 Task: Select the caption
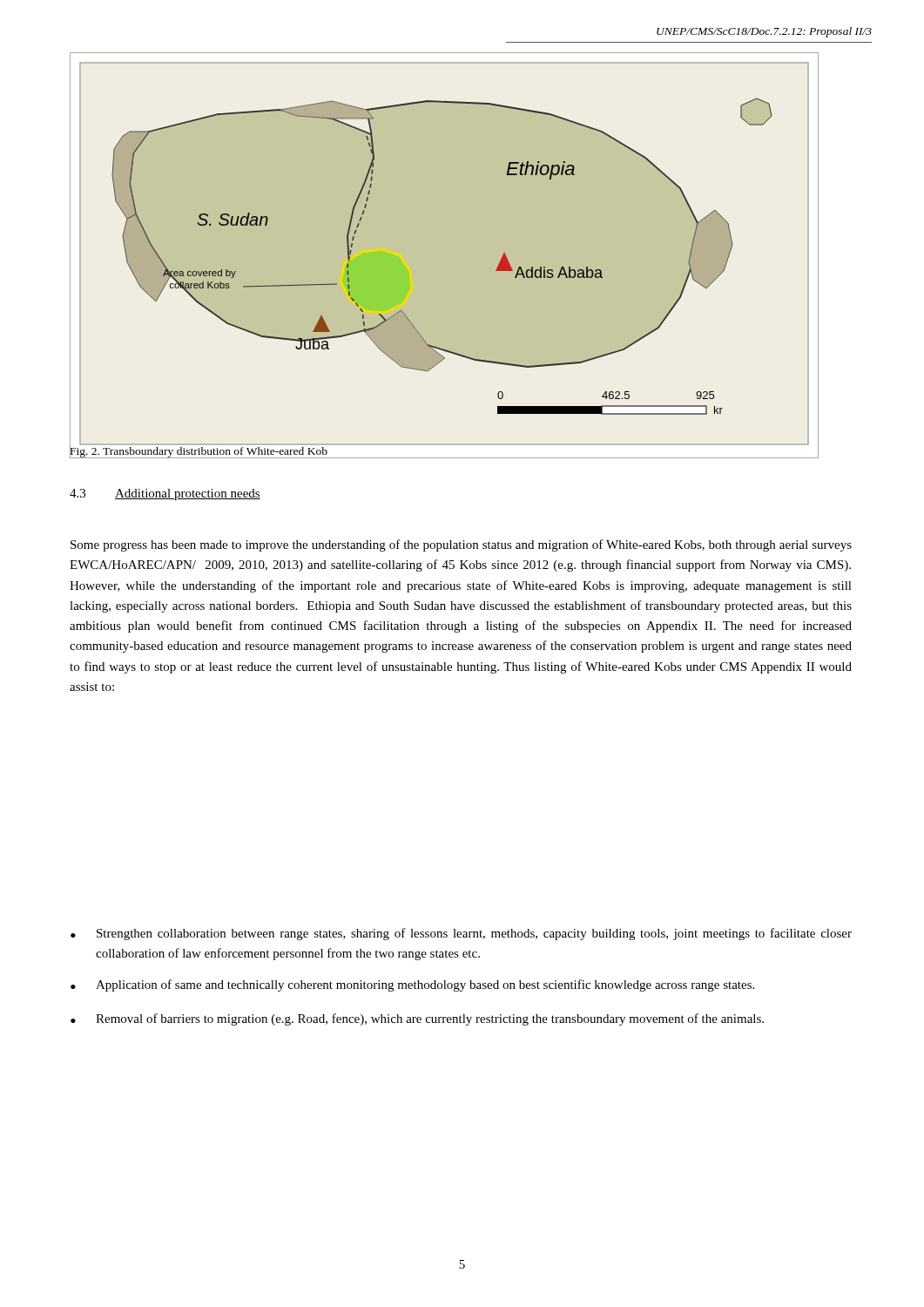199,451
